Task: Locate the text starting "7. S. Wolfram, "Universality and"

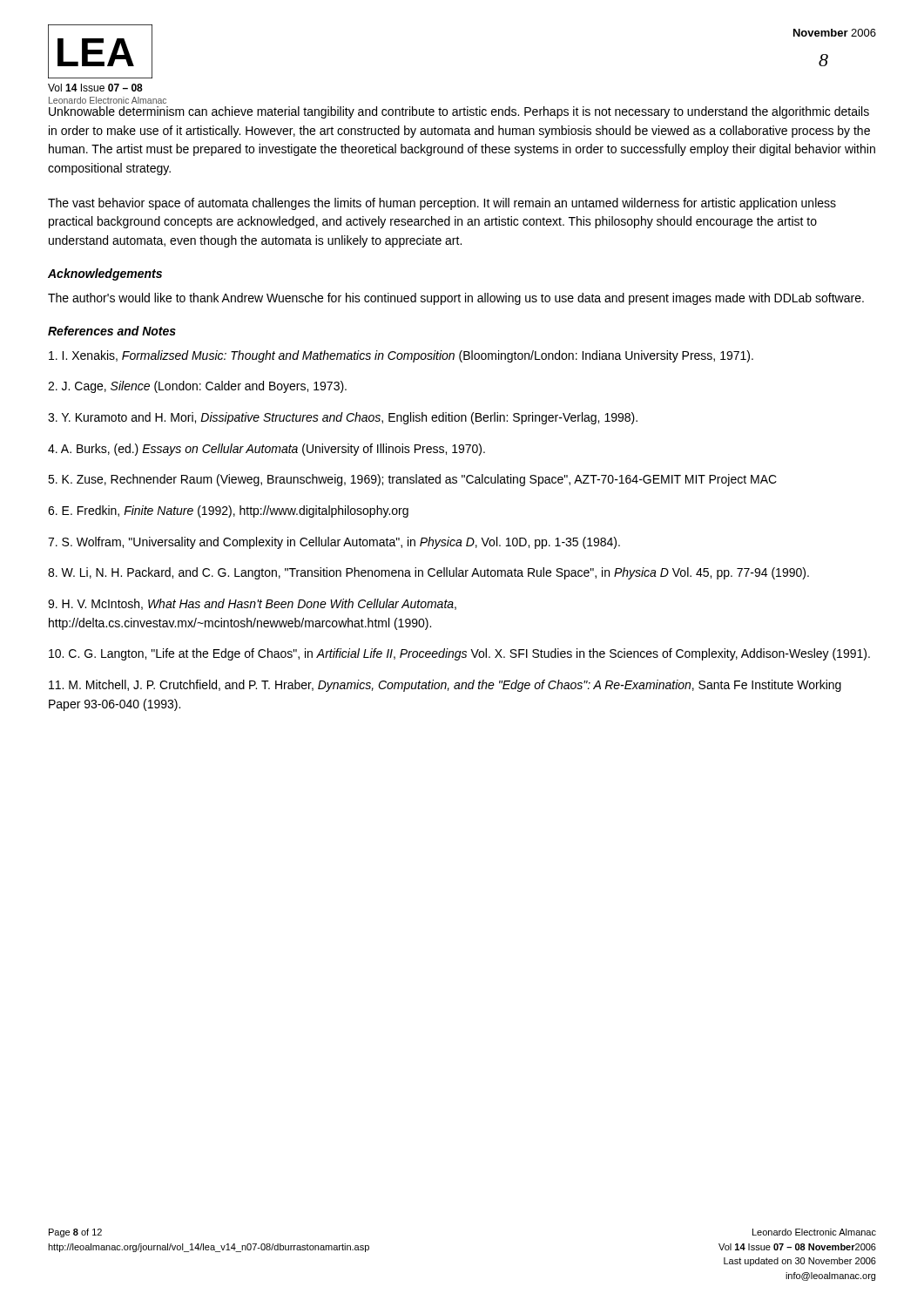Action: [x=334, y=542]
